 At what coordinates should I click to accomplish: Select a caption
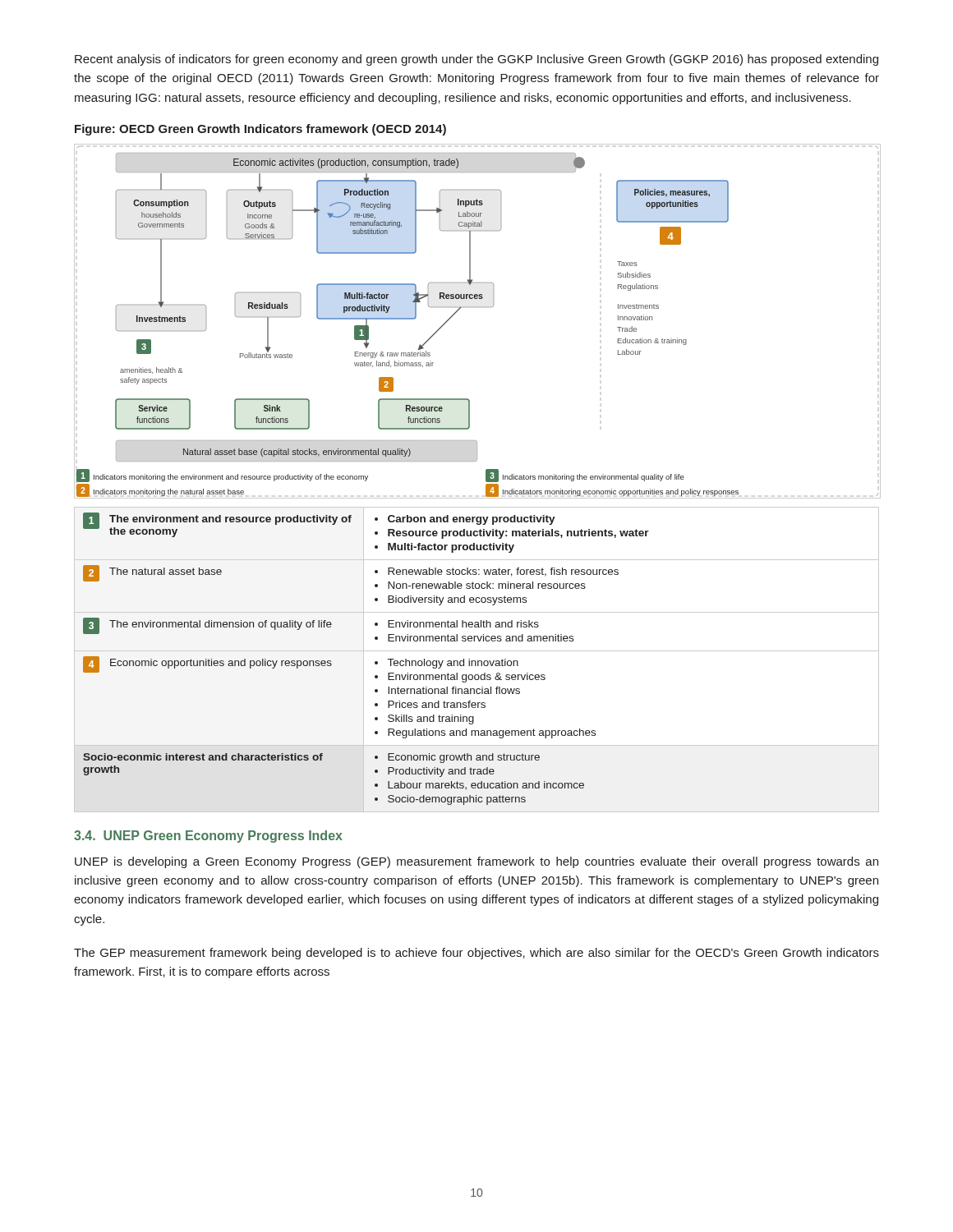point(260,128)
